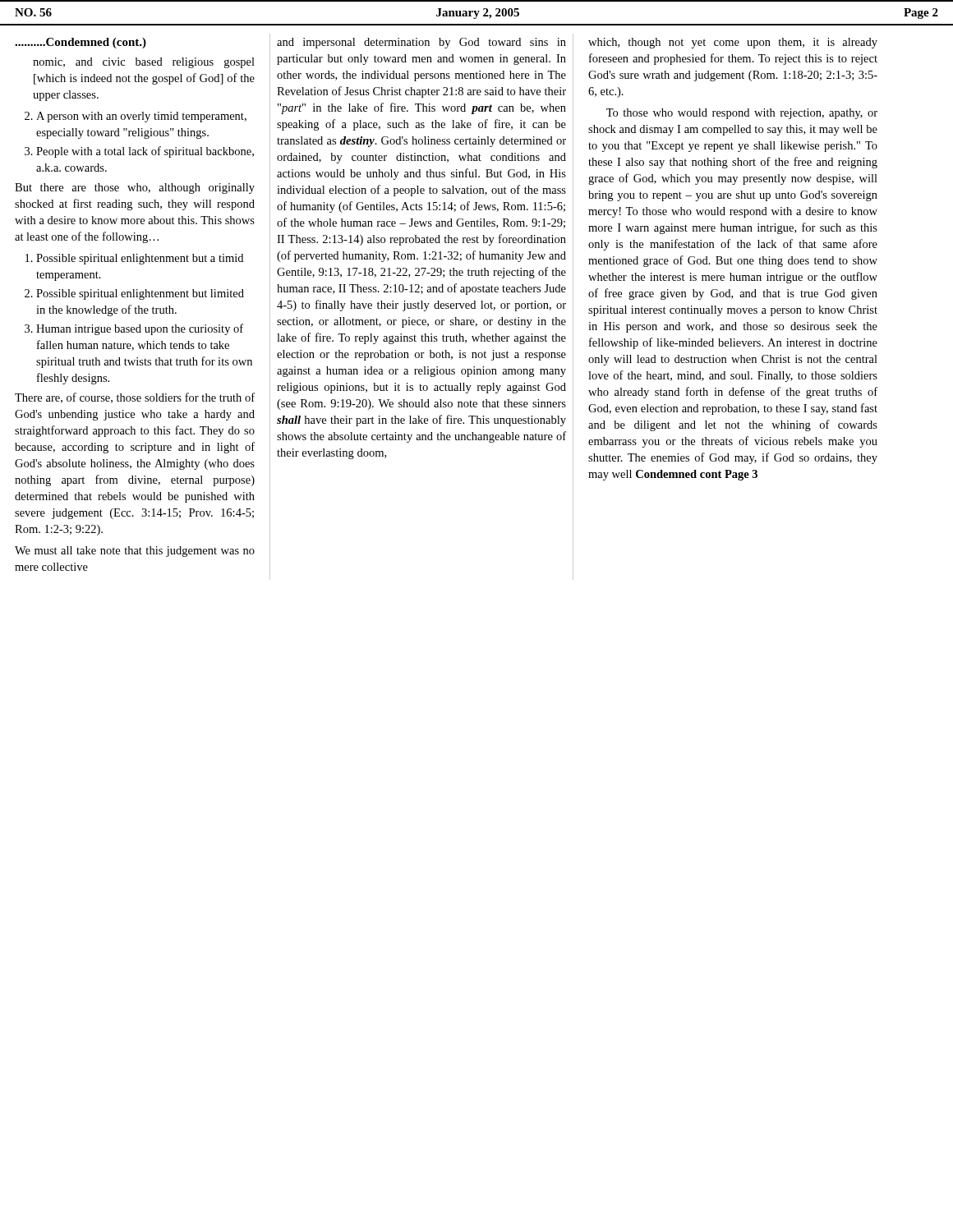Find "..........Condemned (cont.)" on this page
Viewport: 953px width, 1232px height.
point(80,42)
